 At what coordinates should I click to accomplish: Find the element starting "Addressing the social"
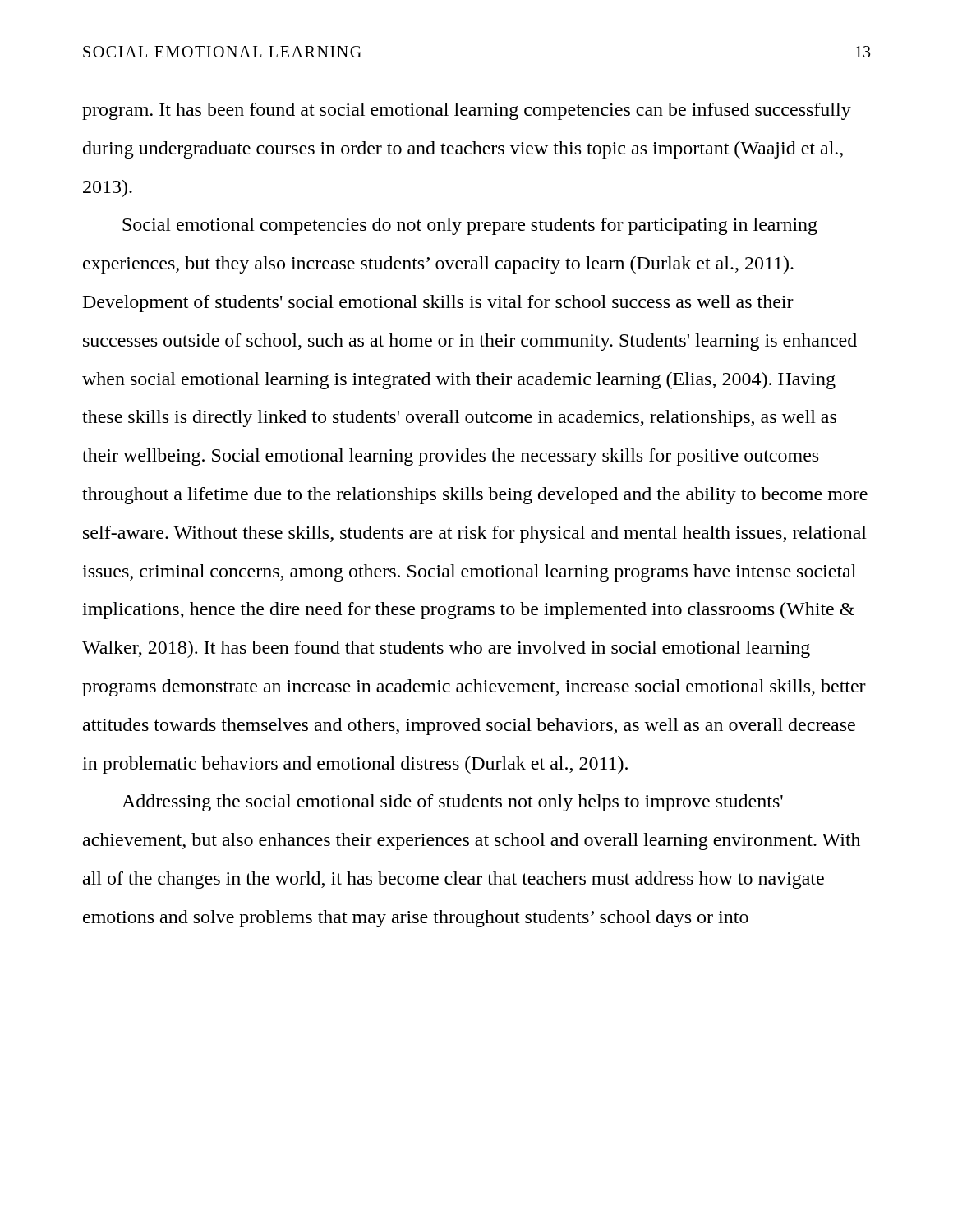(452, 803)
